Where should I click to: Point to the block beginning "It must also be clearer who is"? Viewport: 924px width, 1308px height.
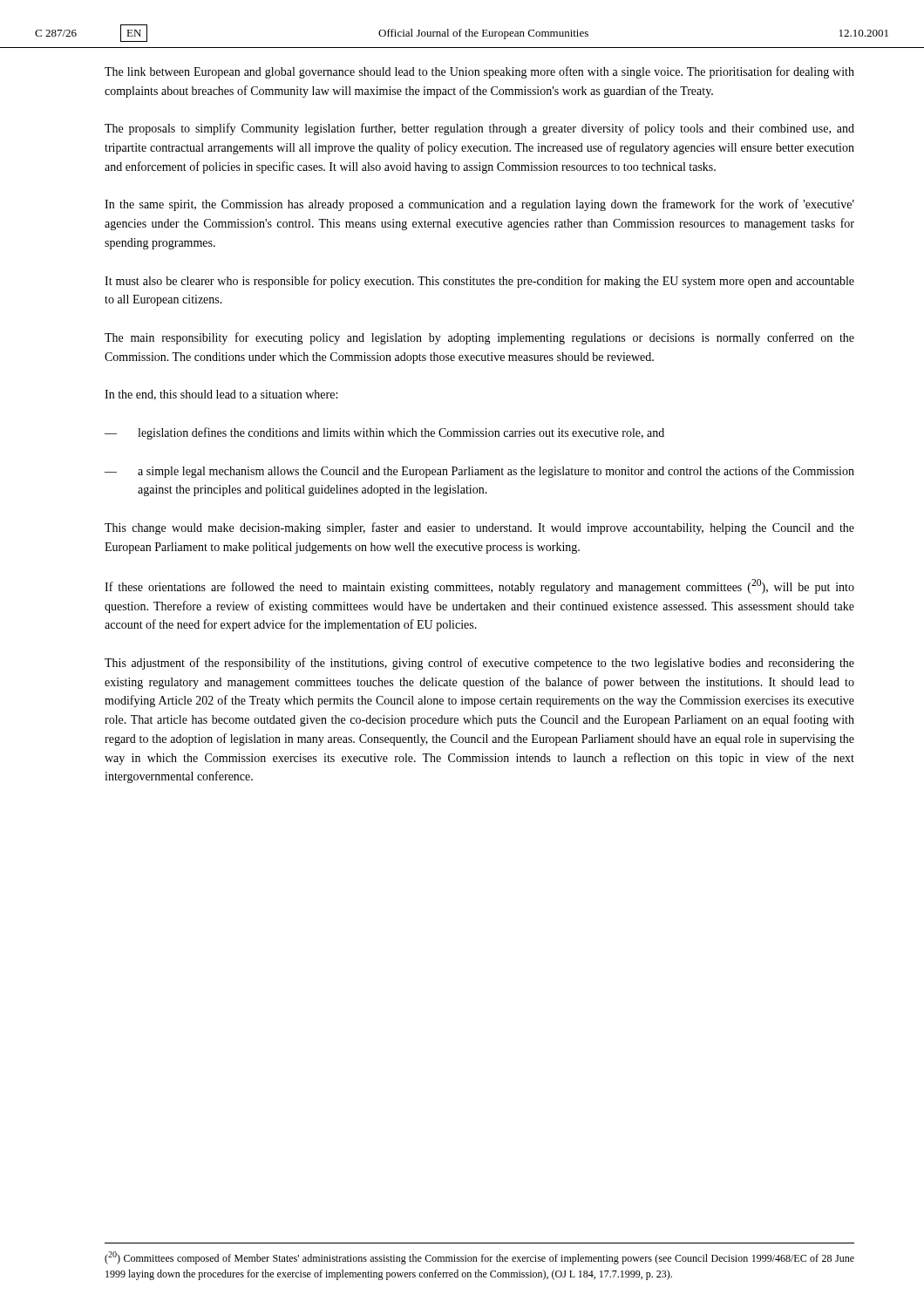click(479, 290)
